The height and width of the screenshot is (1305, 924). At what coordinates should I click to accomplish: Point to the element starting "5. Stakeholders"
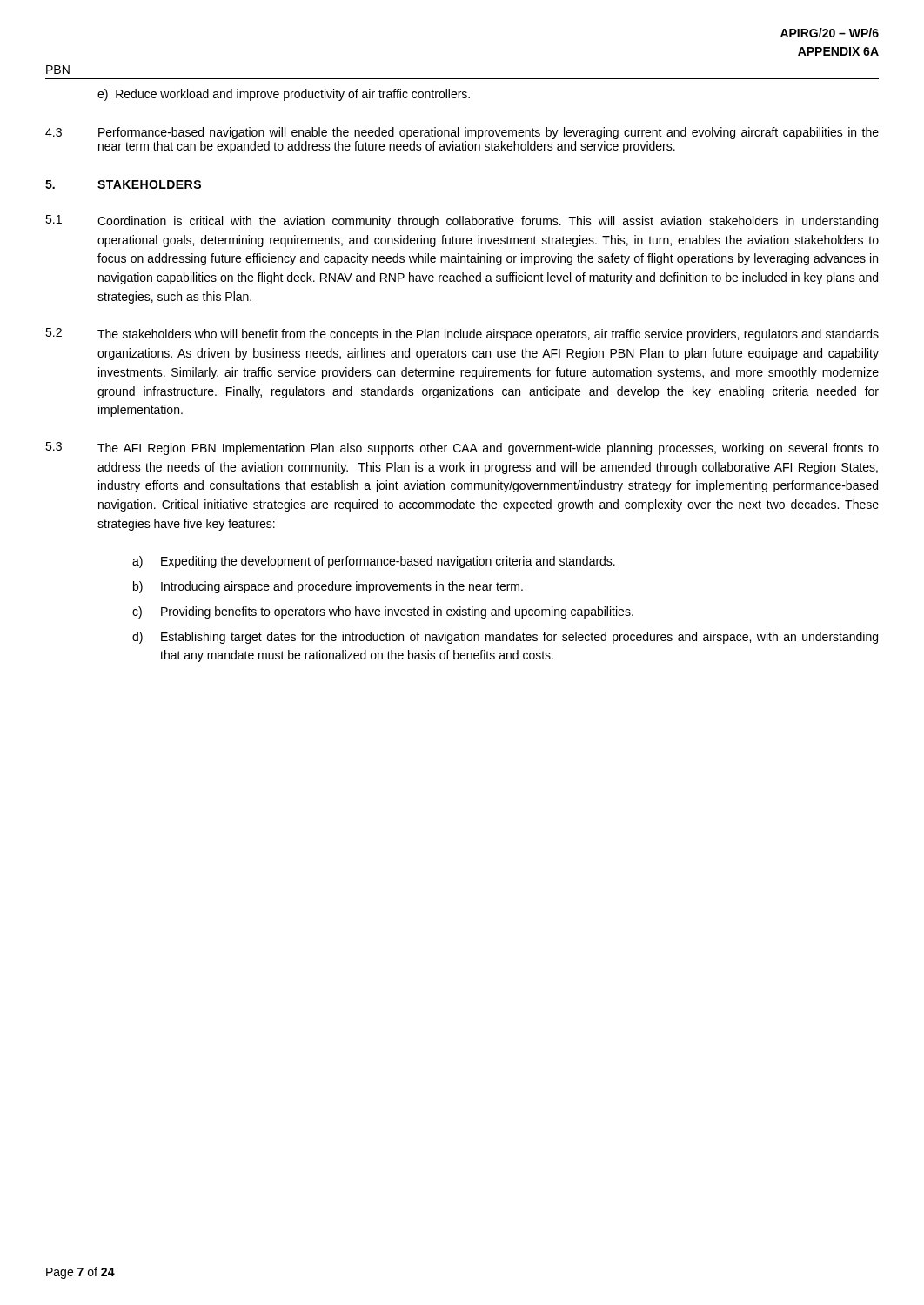click(124, 184)
